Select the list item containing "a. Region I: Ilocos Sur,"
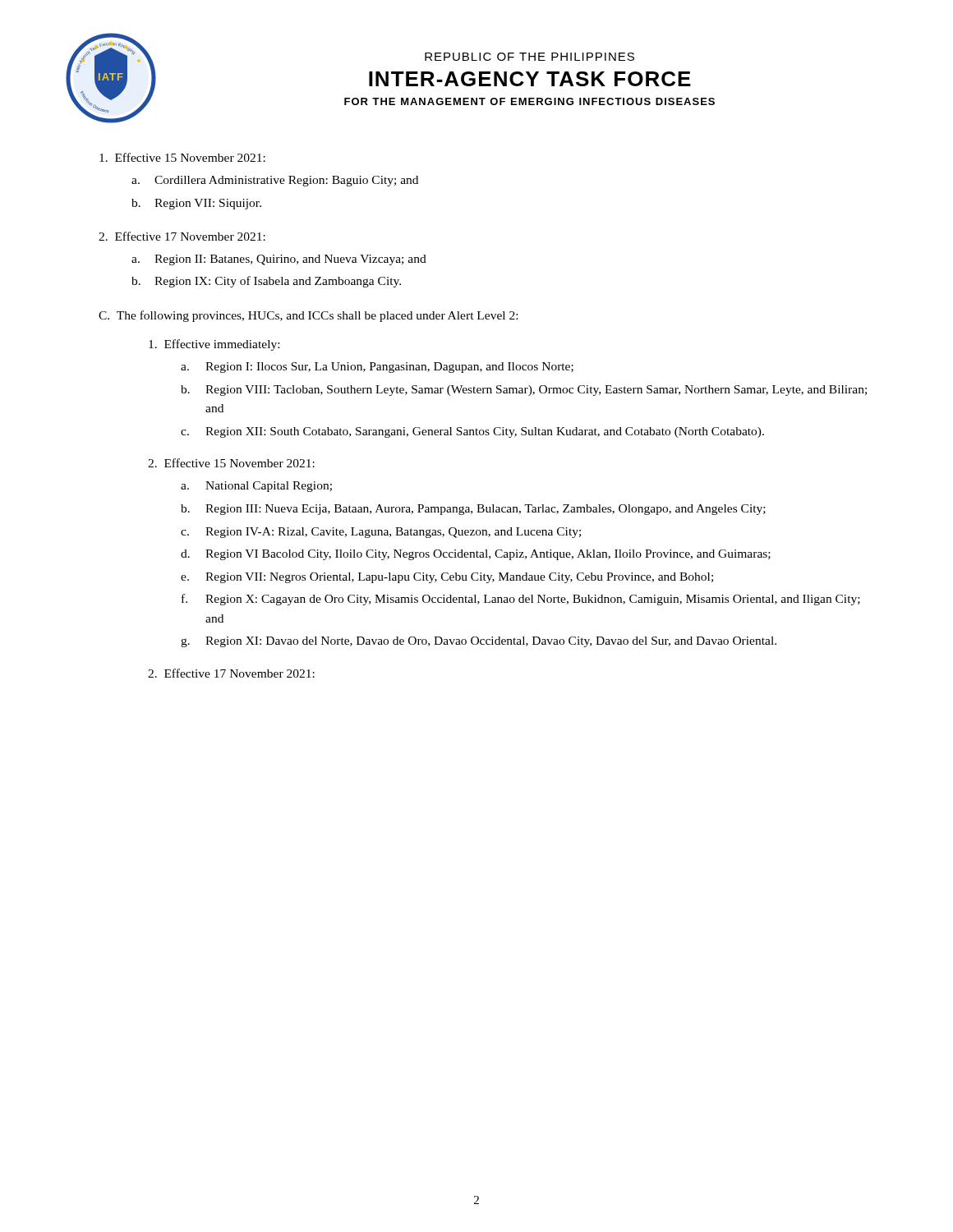 pos(526,366)
